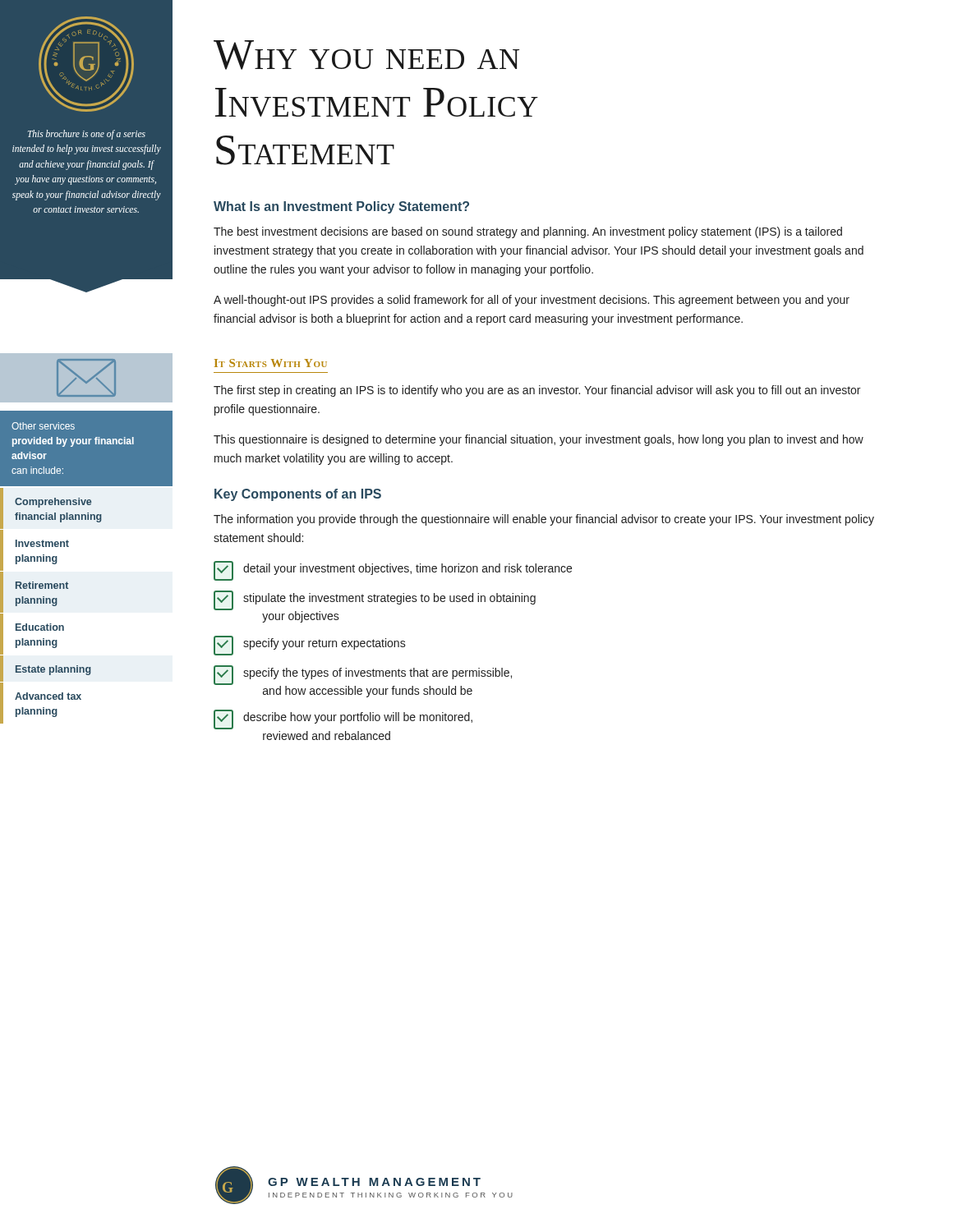Click on the element starting "Other servicesprovided by your financial"

86,567
